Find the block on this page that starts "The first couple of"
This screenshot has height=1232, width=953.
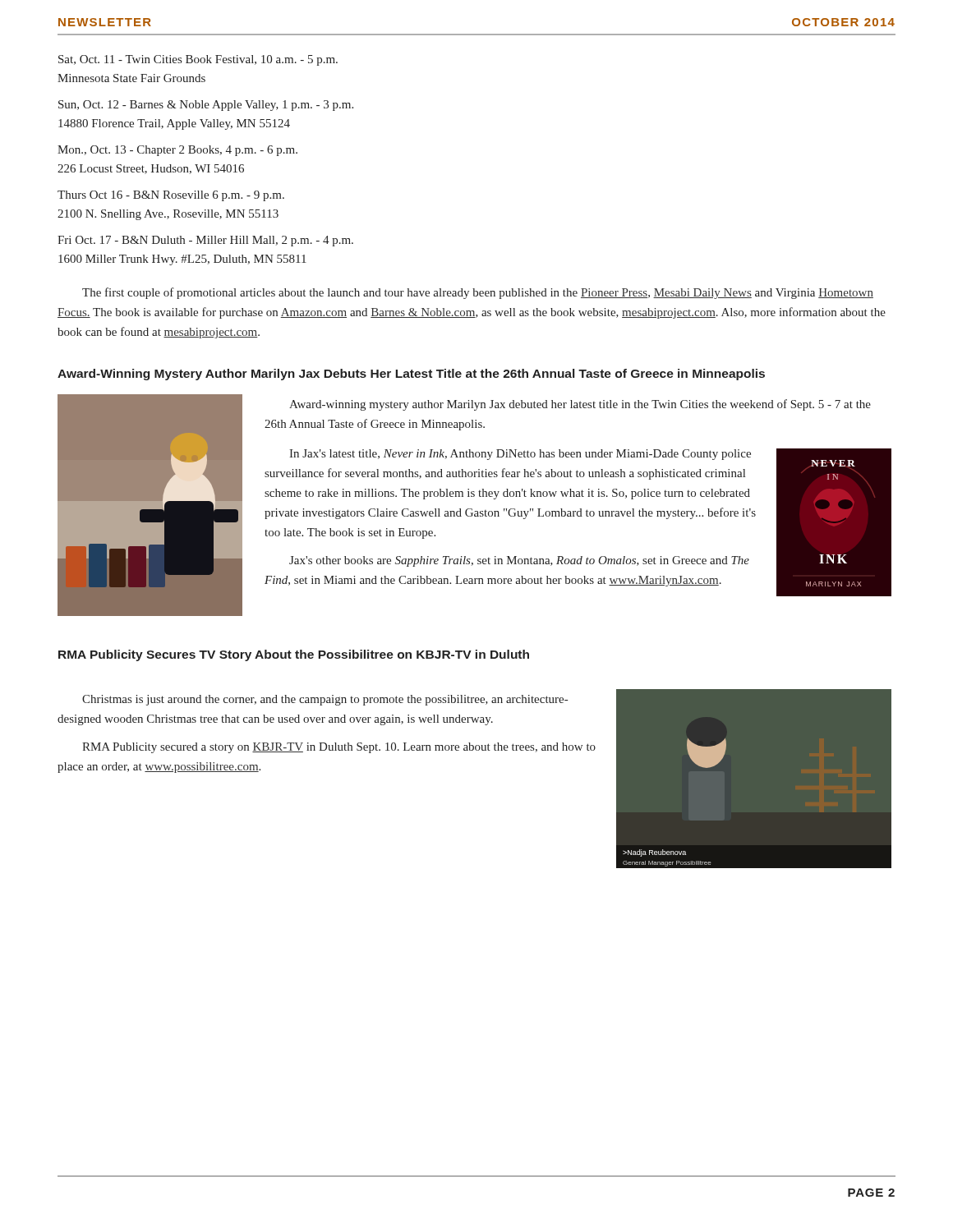point(471,312)
